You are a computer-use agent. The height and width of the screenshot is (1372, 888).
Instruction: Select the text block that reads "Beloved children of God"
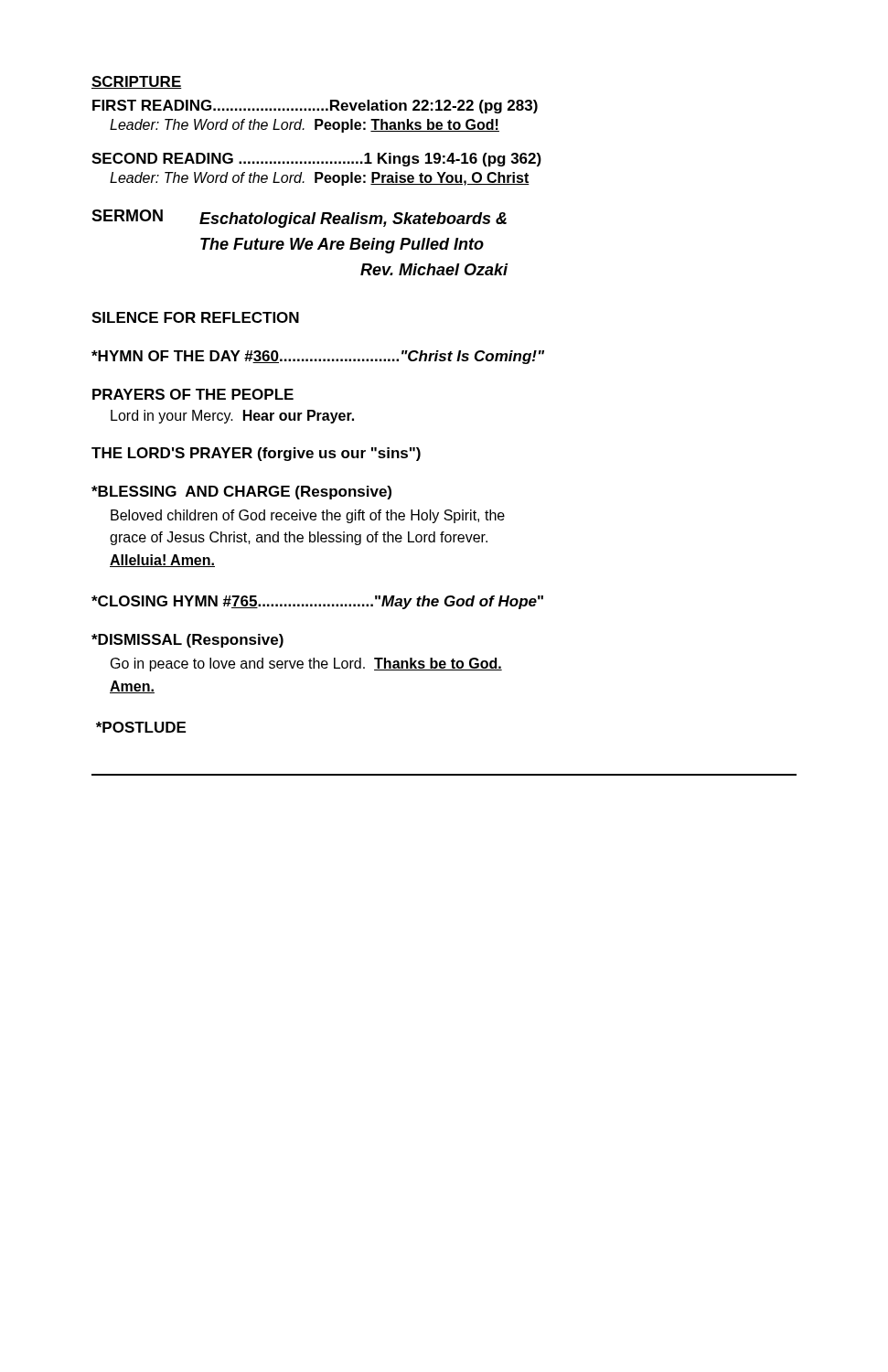click(x=307, y=538)
